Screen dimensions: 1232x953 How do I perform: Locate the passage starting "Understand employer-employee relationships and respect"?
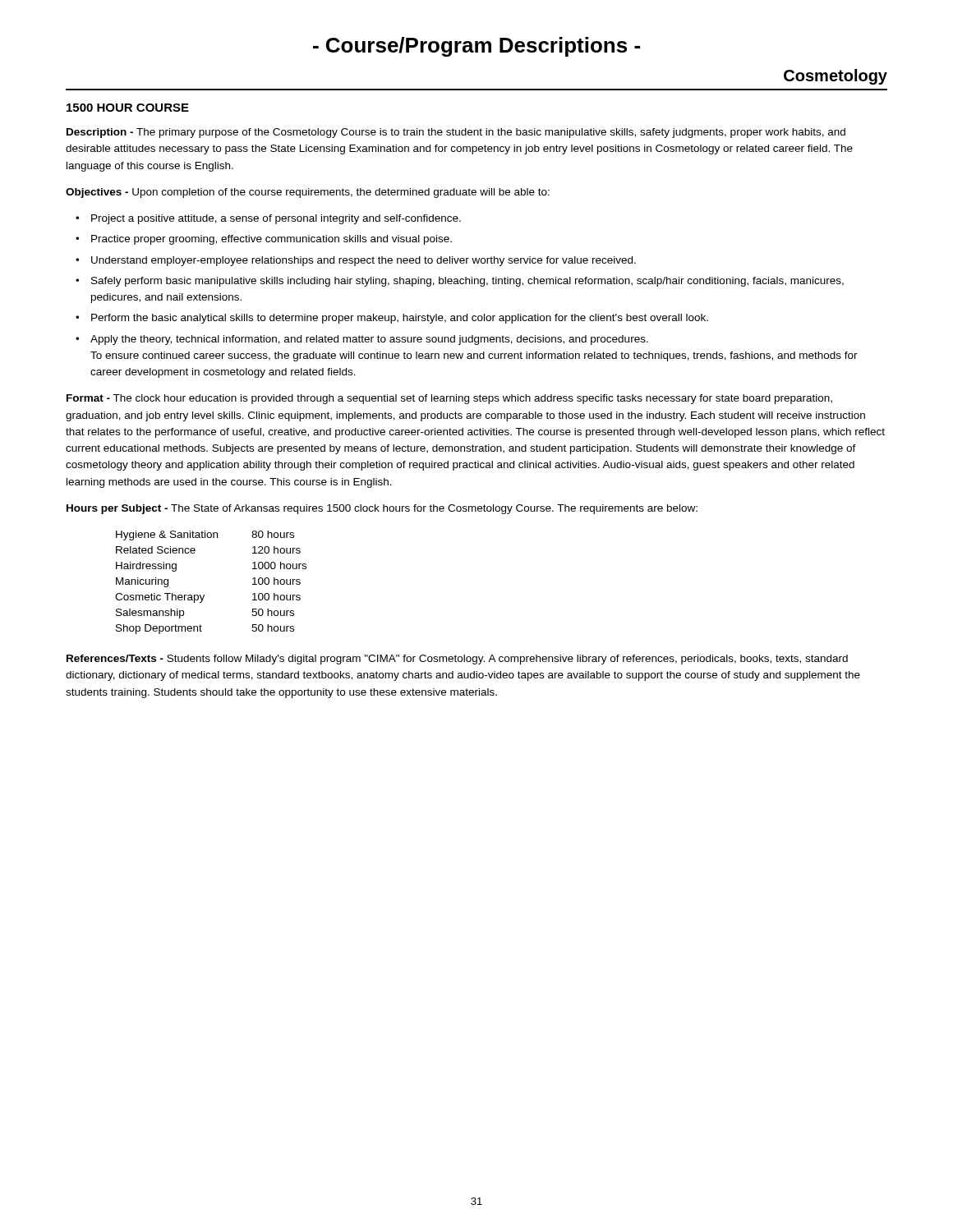pos(363,260)
